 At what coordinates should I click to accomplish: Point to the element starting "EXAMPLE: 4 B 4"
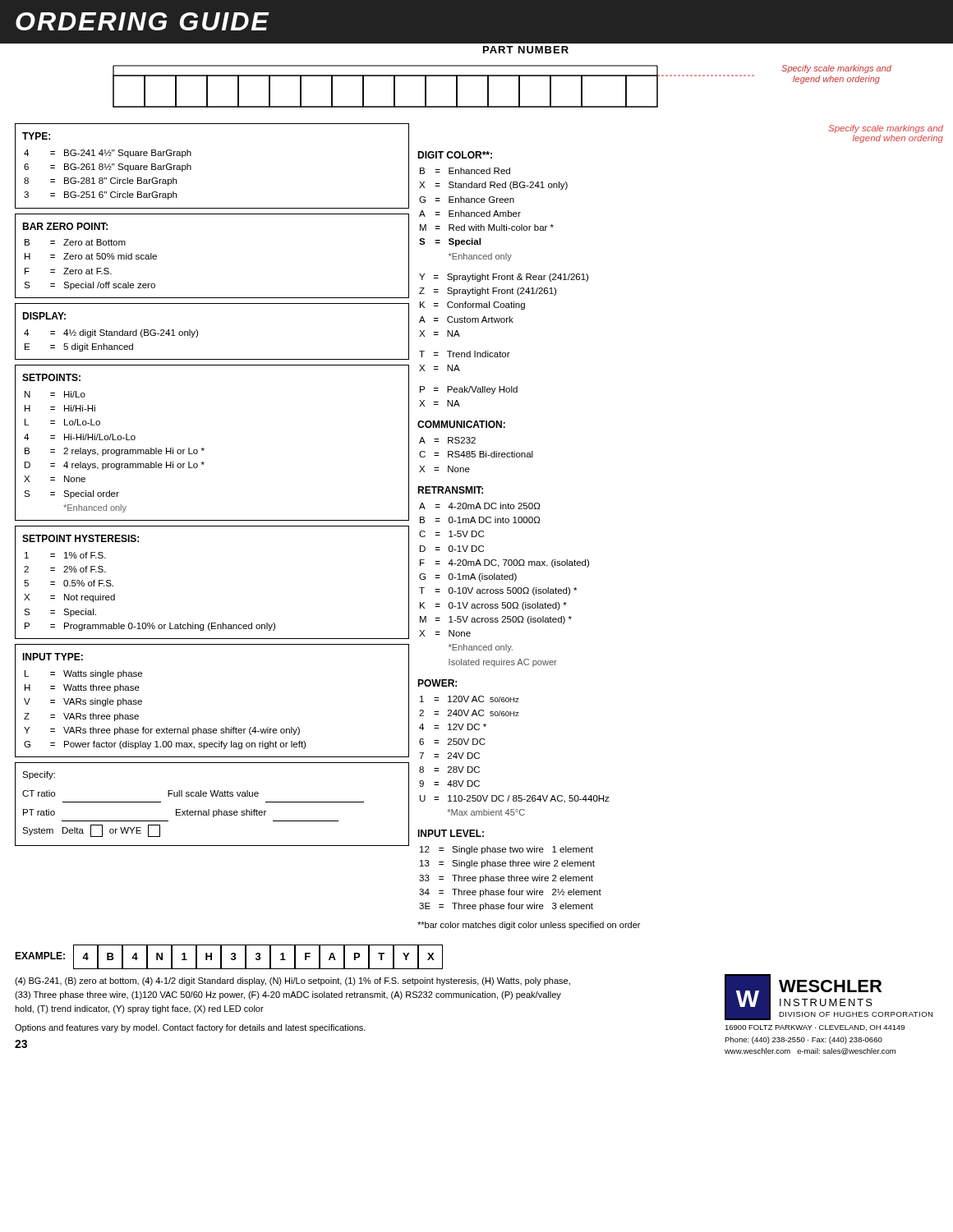[229, 957]
